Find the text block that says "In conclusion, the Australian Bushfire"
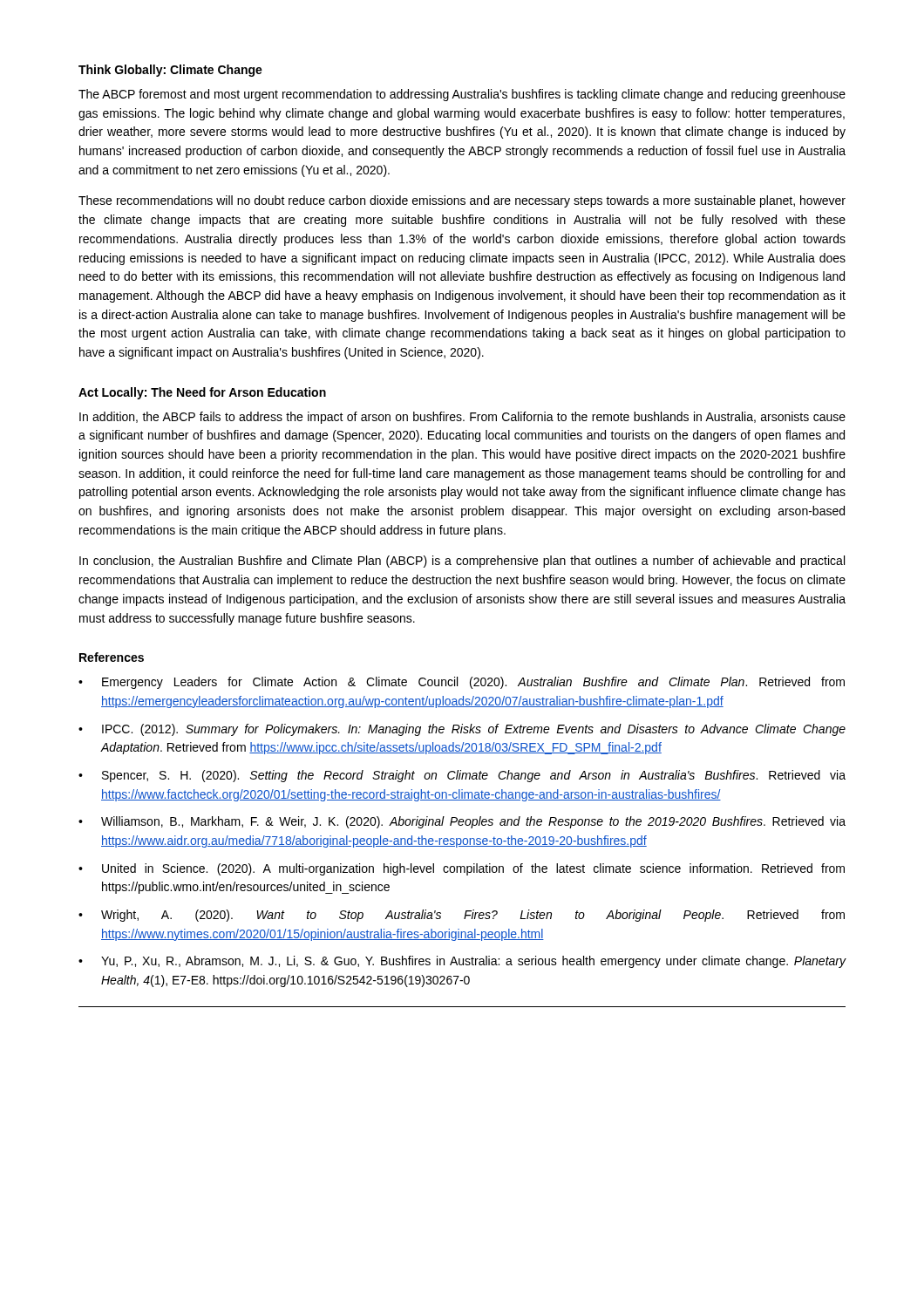Screen dimensions: 1308x924 [x=462, y=589]
